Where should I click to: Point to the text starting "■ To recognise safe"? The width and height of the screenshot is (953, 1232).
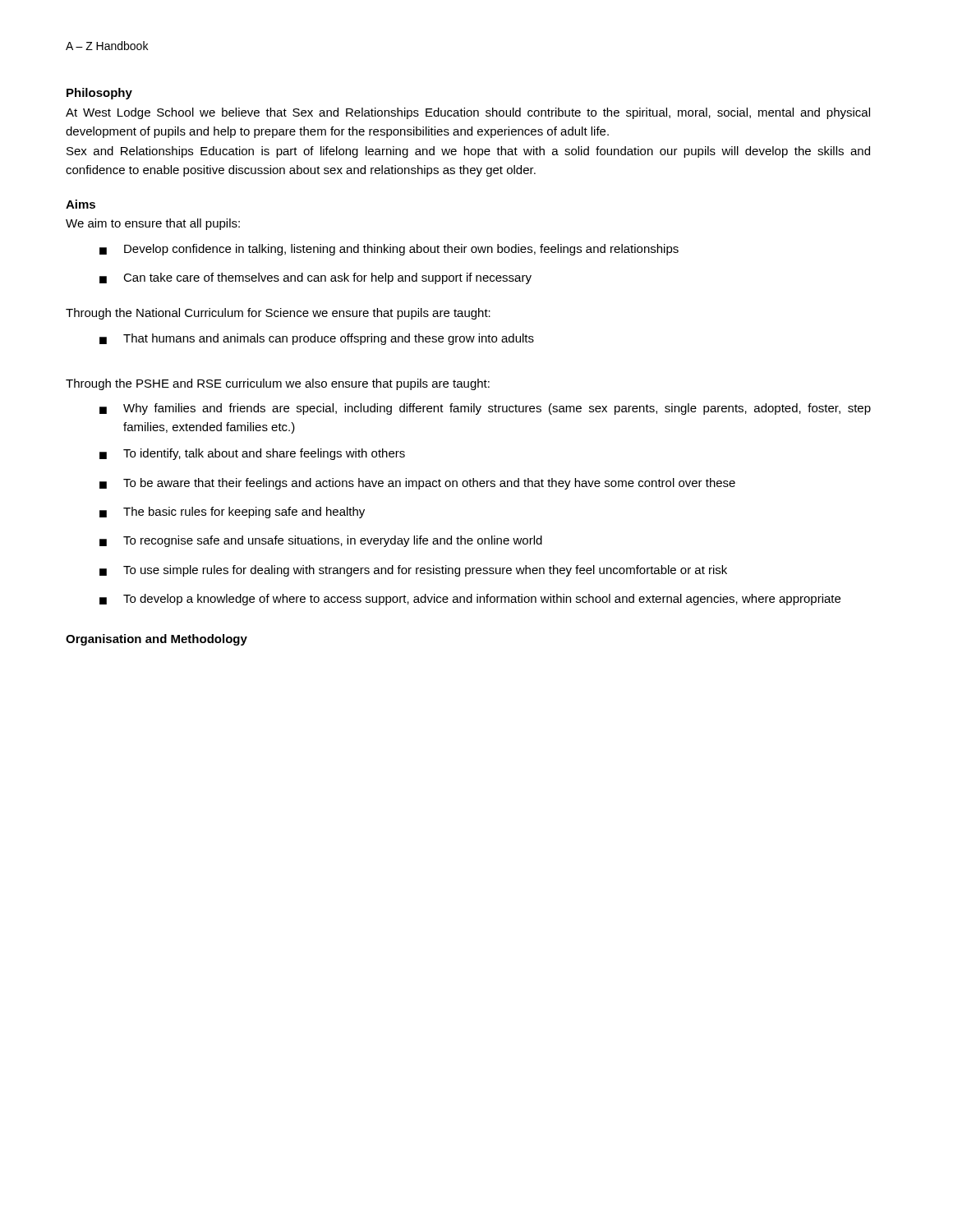[x=485, y=542]
